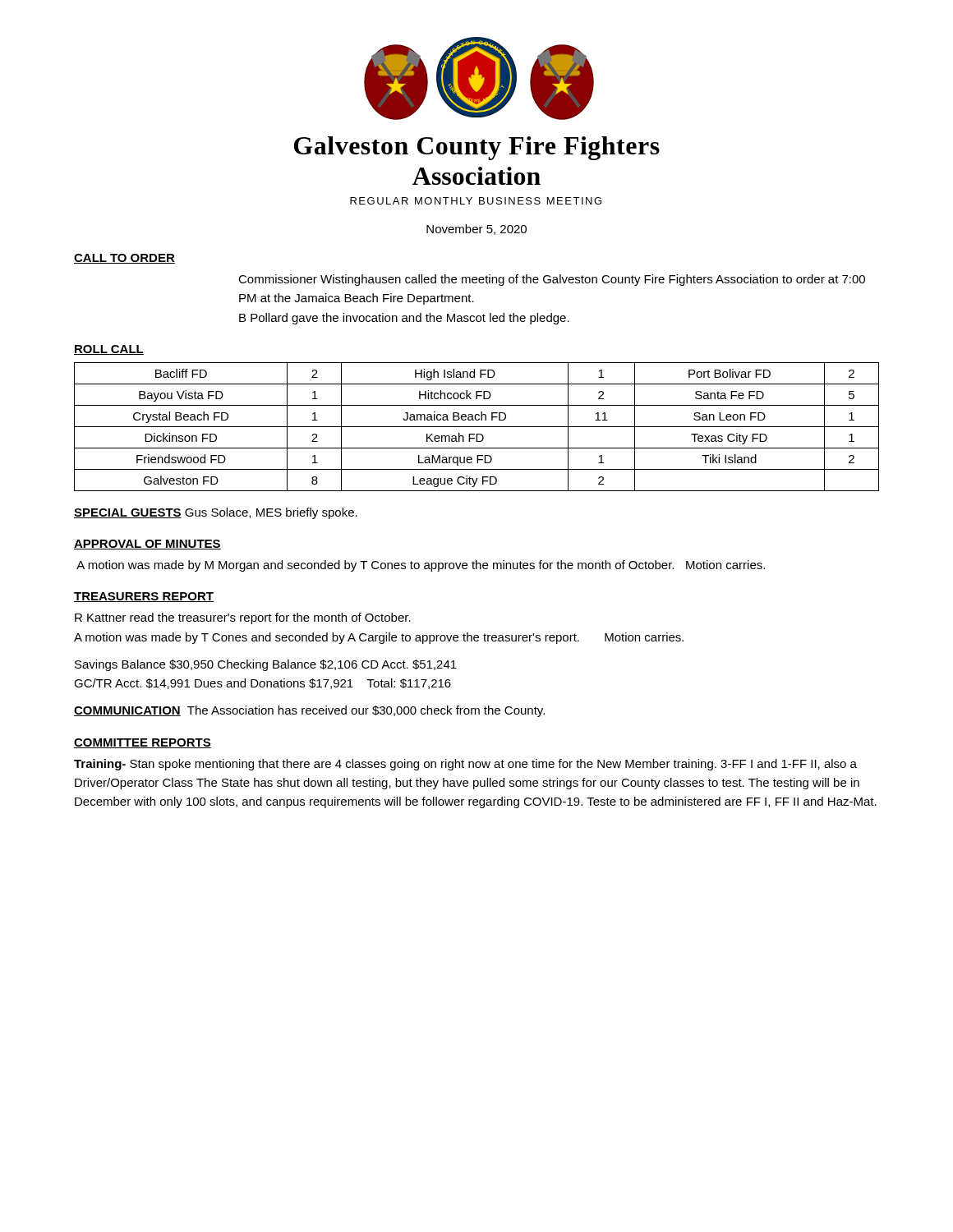Find the section header that says "TREASURERS REPORT"
The height and width of the screenshot is (1232, 953).
(x=144, y=596)
